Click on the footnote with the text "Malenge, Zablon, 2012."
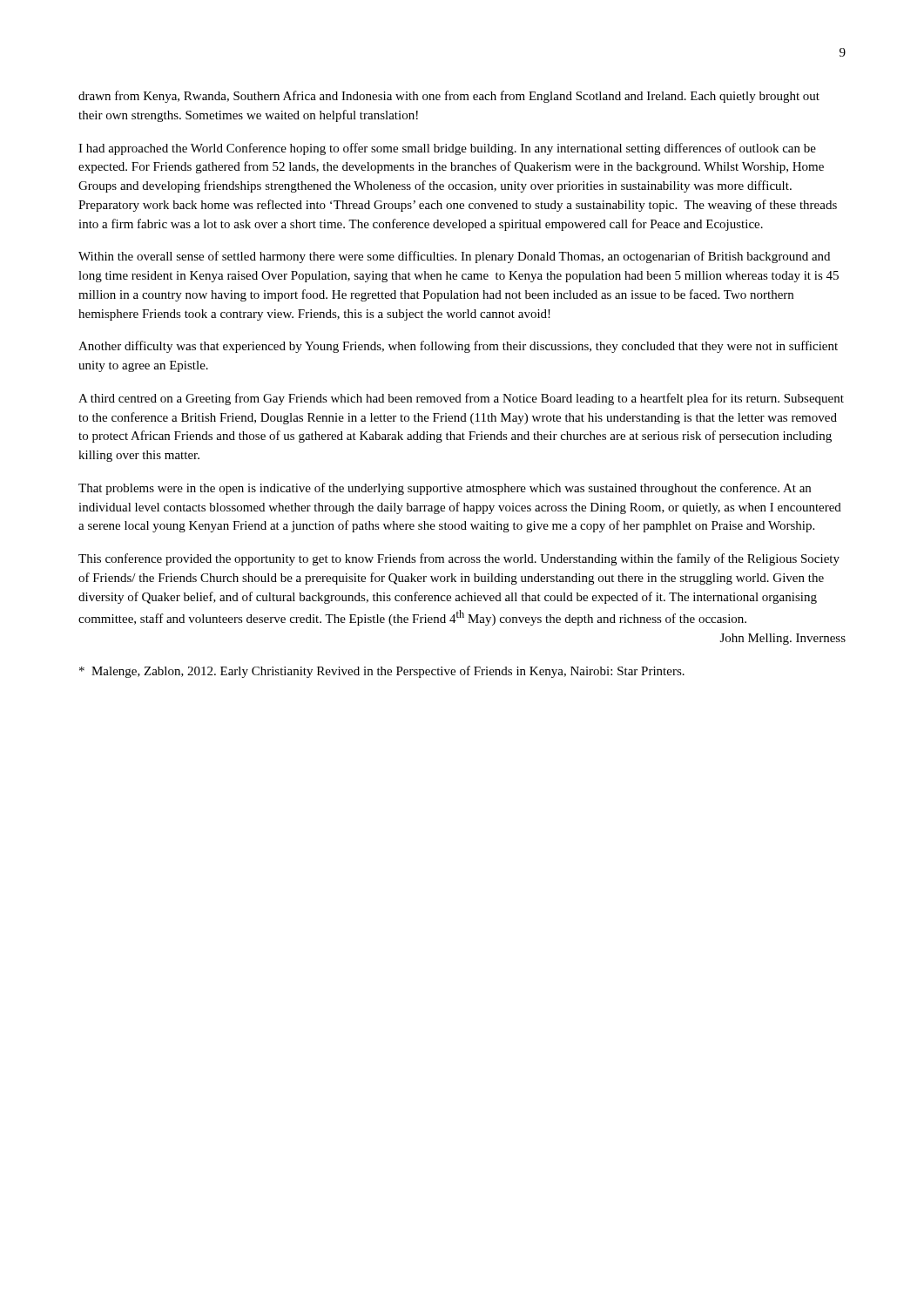The image size is (924, 1307). [382, 671]
